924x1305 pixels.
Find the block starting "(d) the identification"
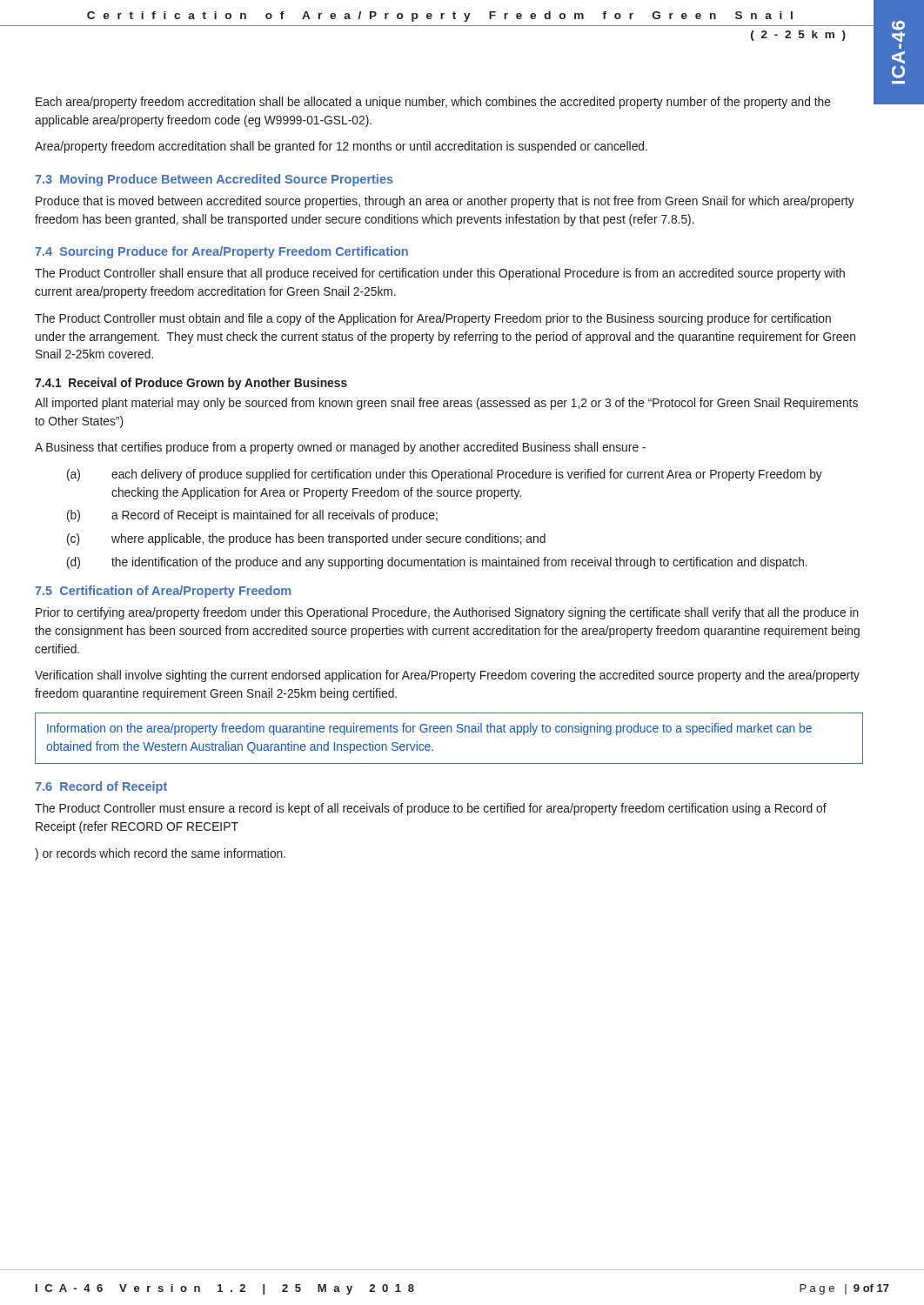pyautogui.click(x=449, y=563)
